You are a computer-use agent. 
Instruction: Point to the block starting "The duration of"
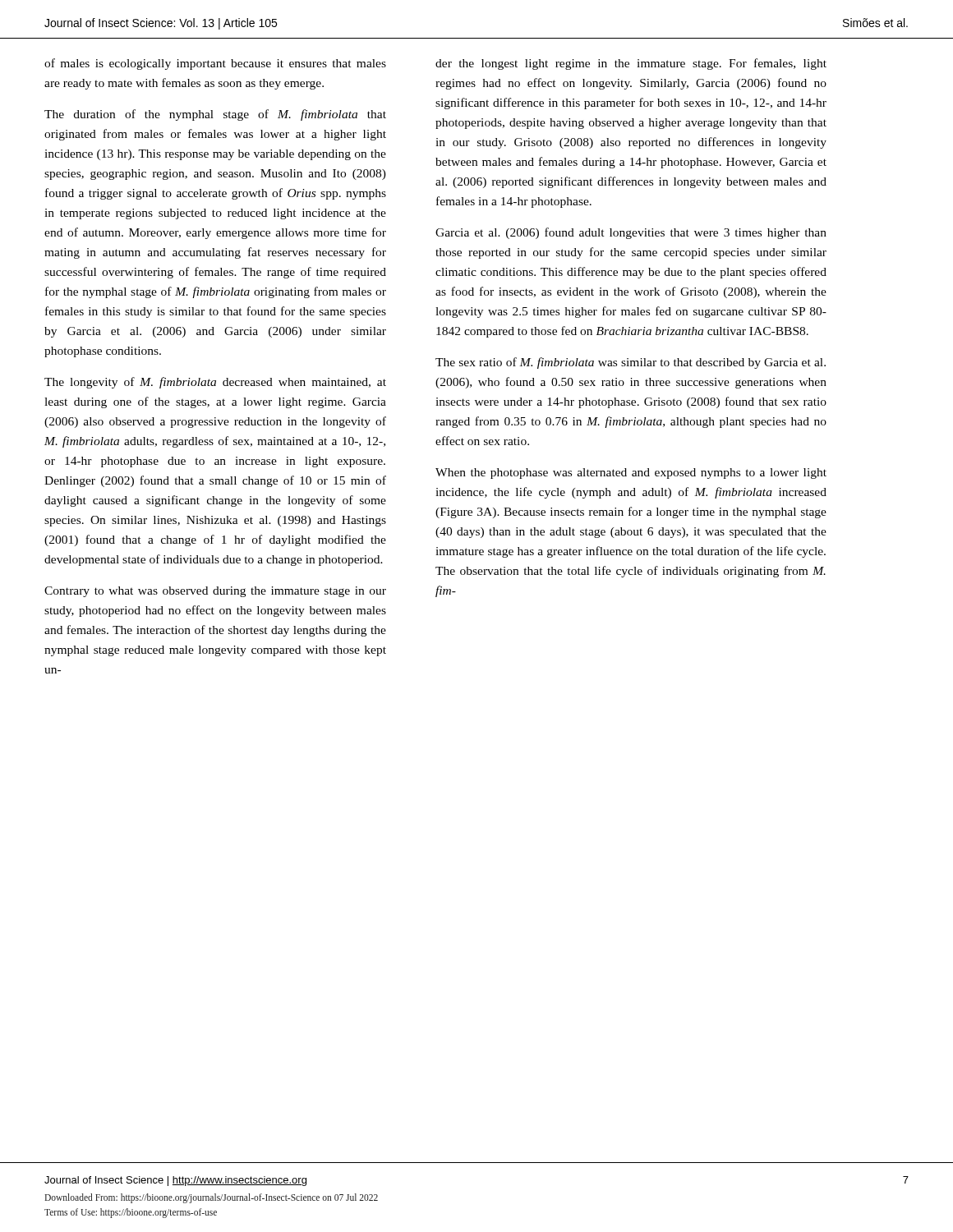(215, 232)
